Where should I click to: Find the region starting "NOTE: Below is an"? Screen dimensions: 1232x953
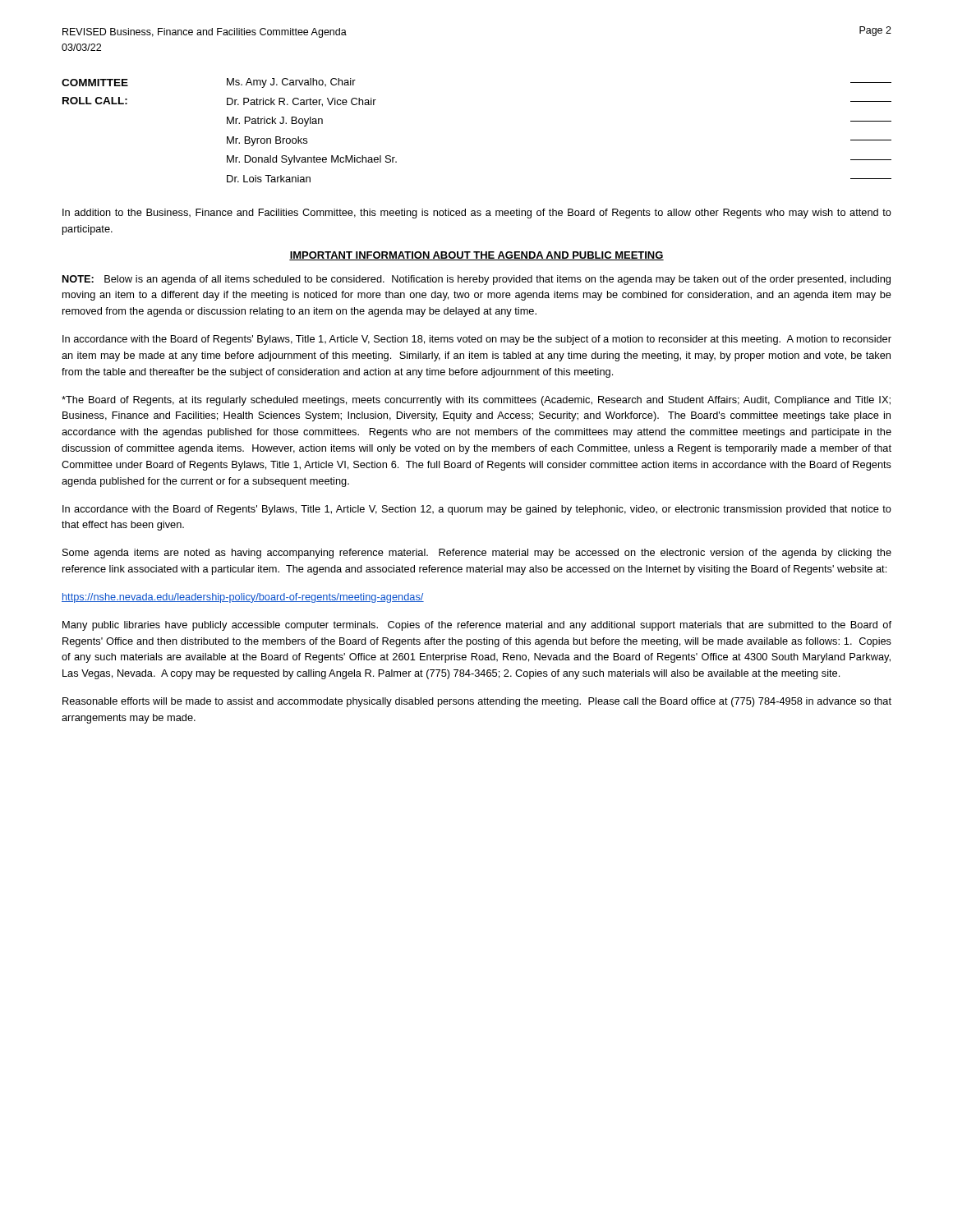click(x=476, y=295)
